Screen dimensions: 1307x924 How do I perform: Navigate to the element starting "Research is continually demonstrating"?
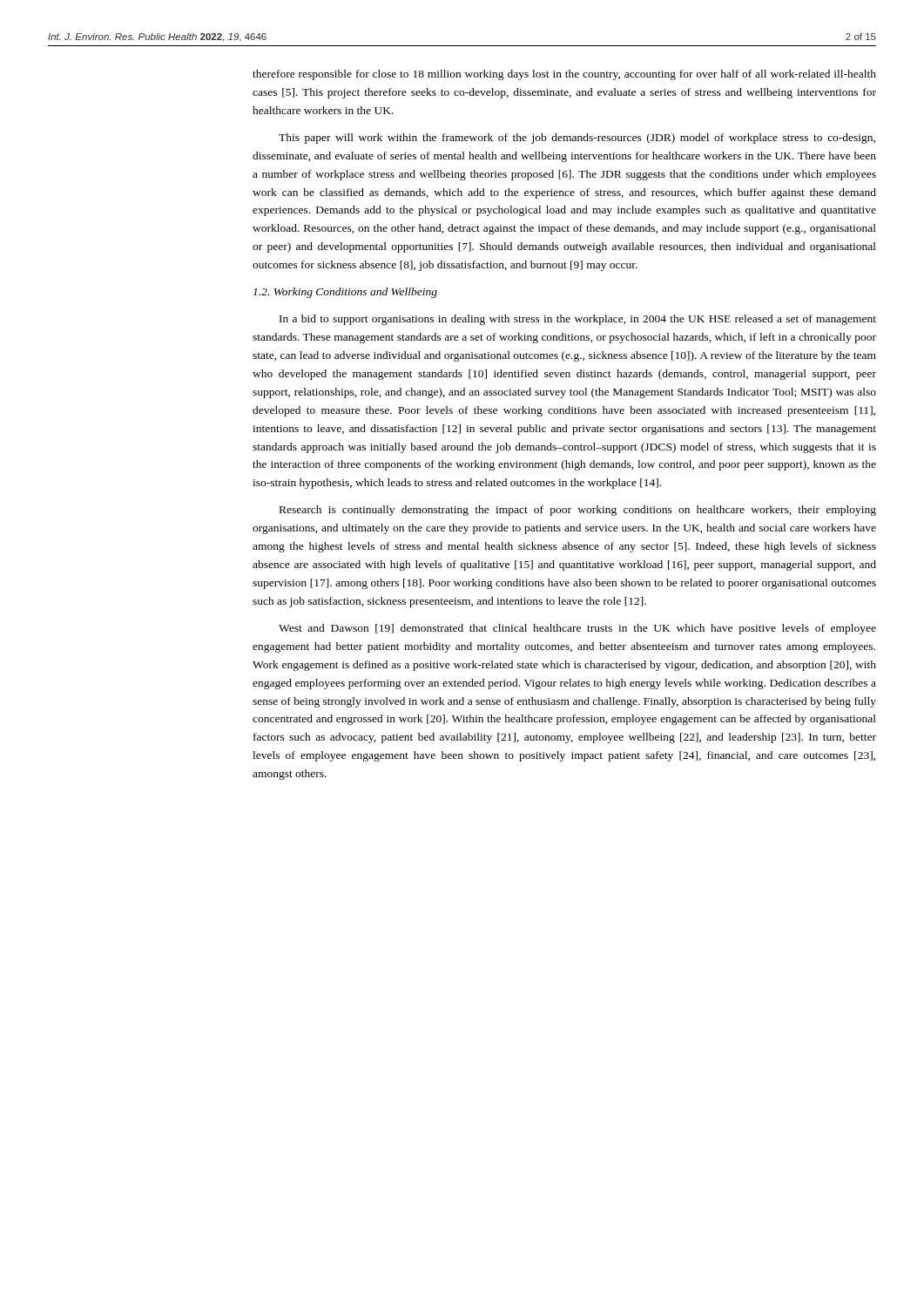[564, 555]
